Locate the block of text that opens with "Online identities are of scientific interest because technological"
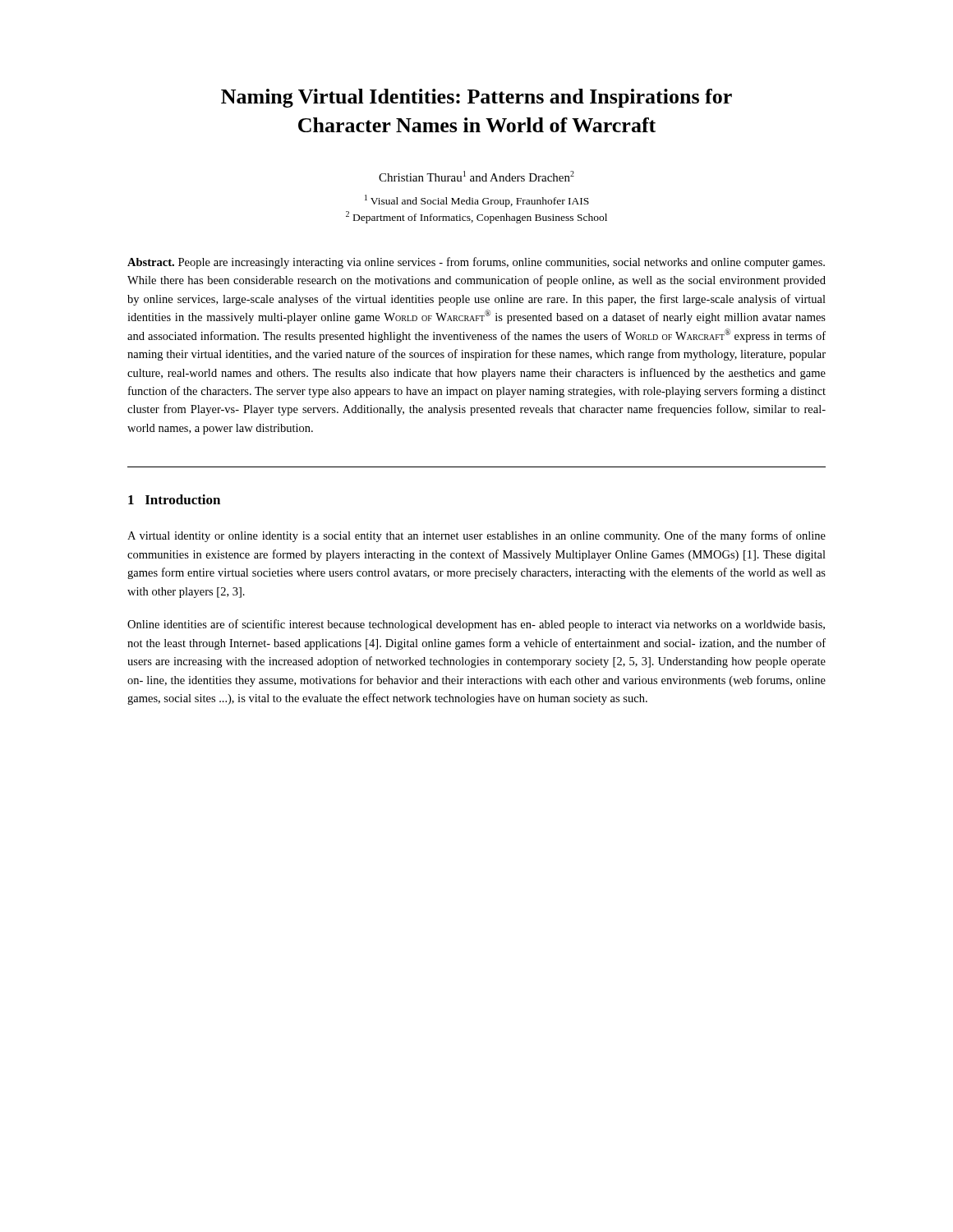 click(476, 661)
